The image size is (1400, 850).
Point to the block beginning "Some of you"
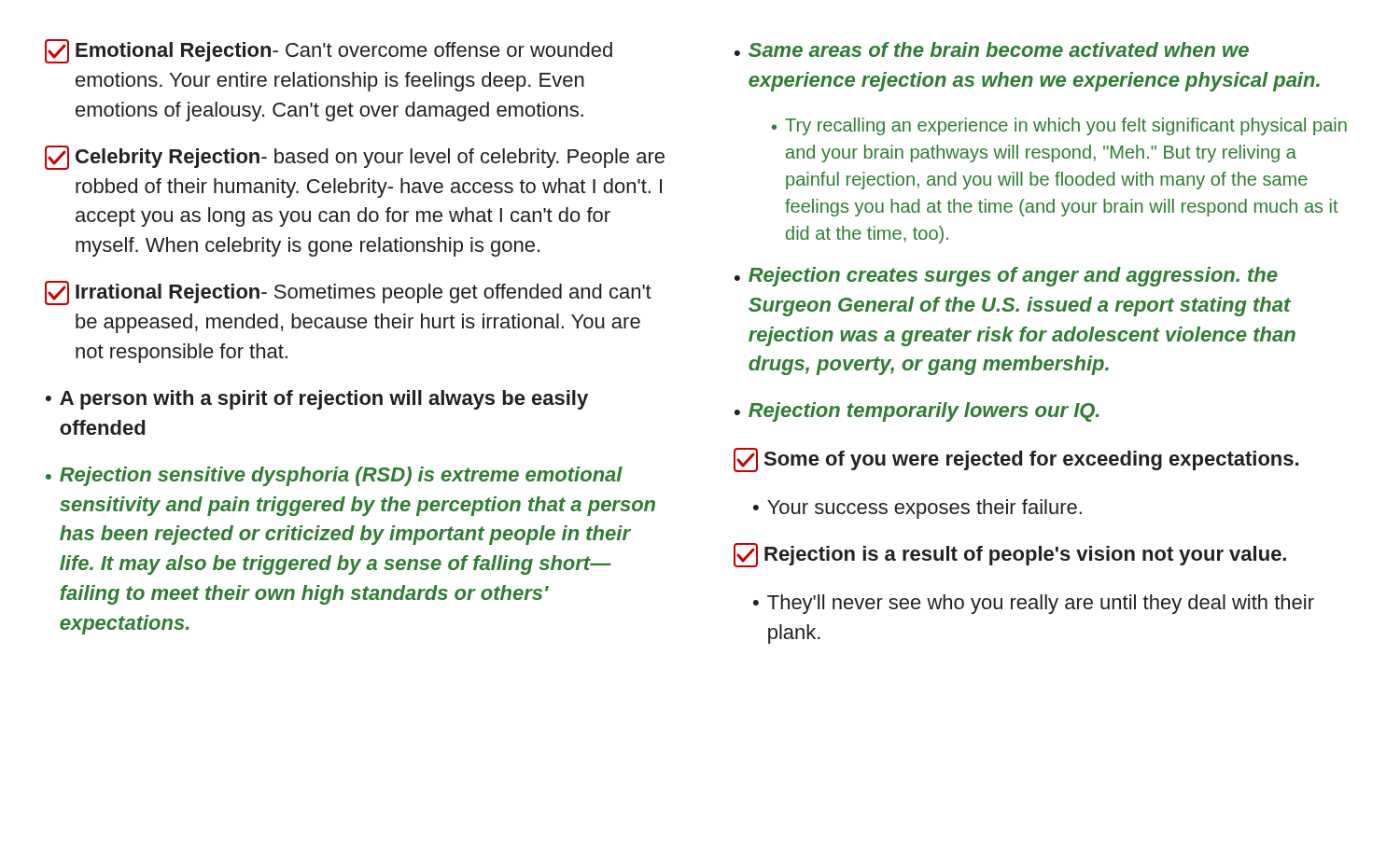tap(1044, 460)
